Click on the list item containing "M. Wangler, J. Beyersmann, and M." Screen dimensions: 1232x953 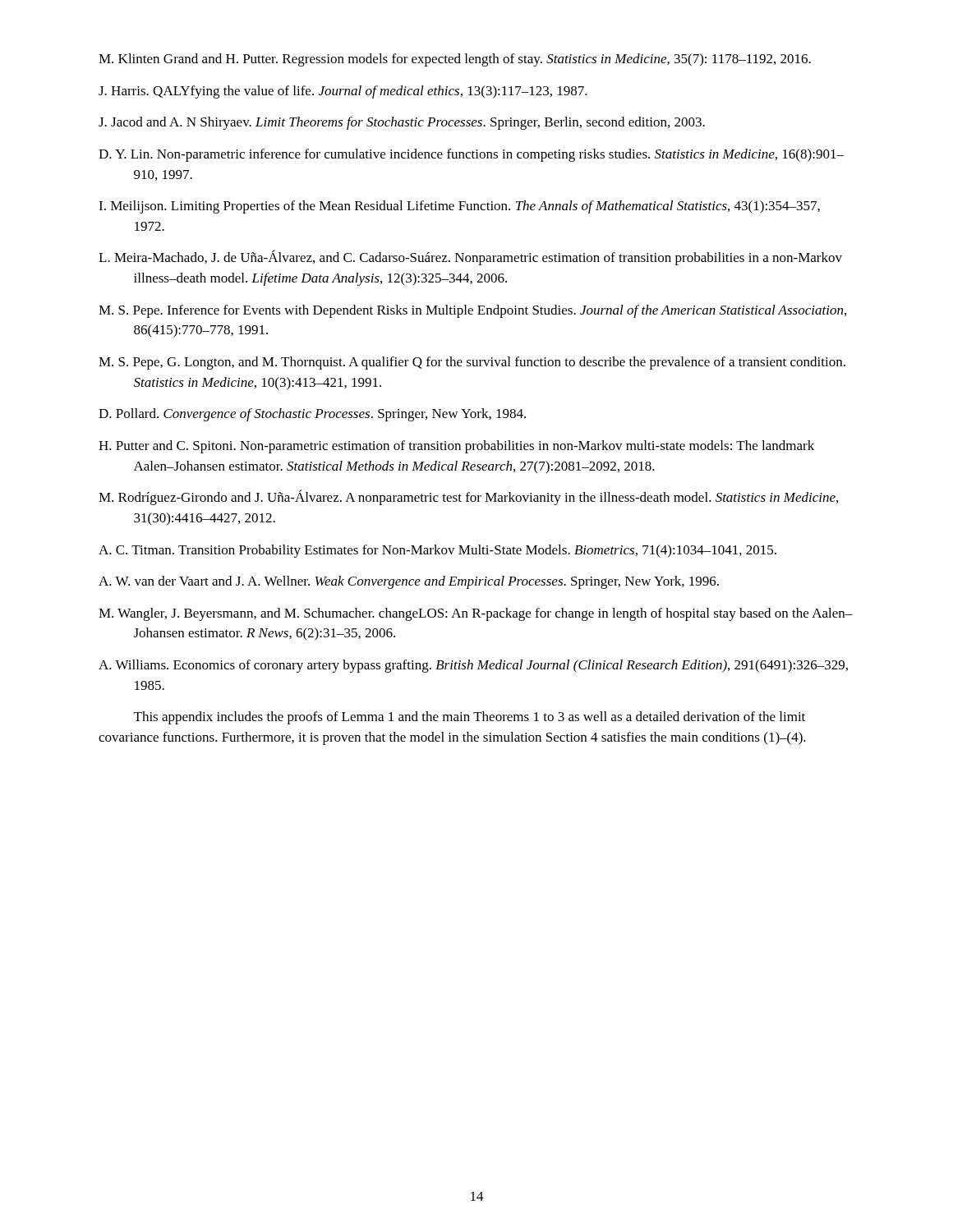(475, 623)
